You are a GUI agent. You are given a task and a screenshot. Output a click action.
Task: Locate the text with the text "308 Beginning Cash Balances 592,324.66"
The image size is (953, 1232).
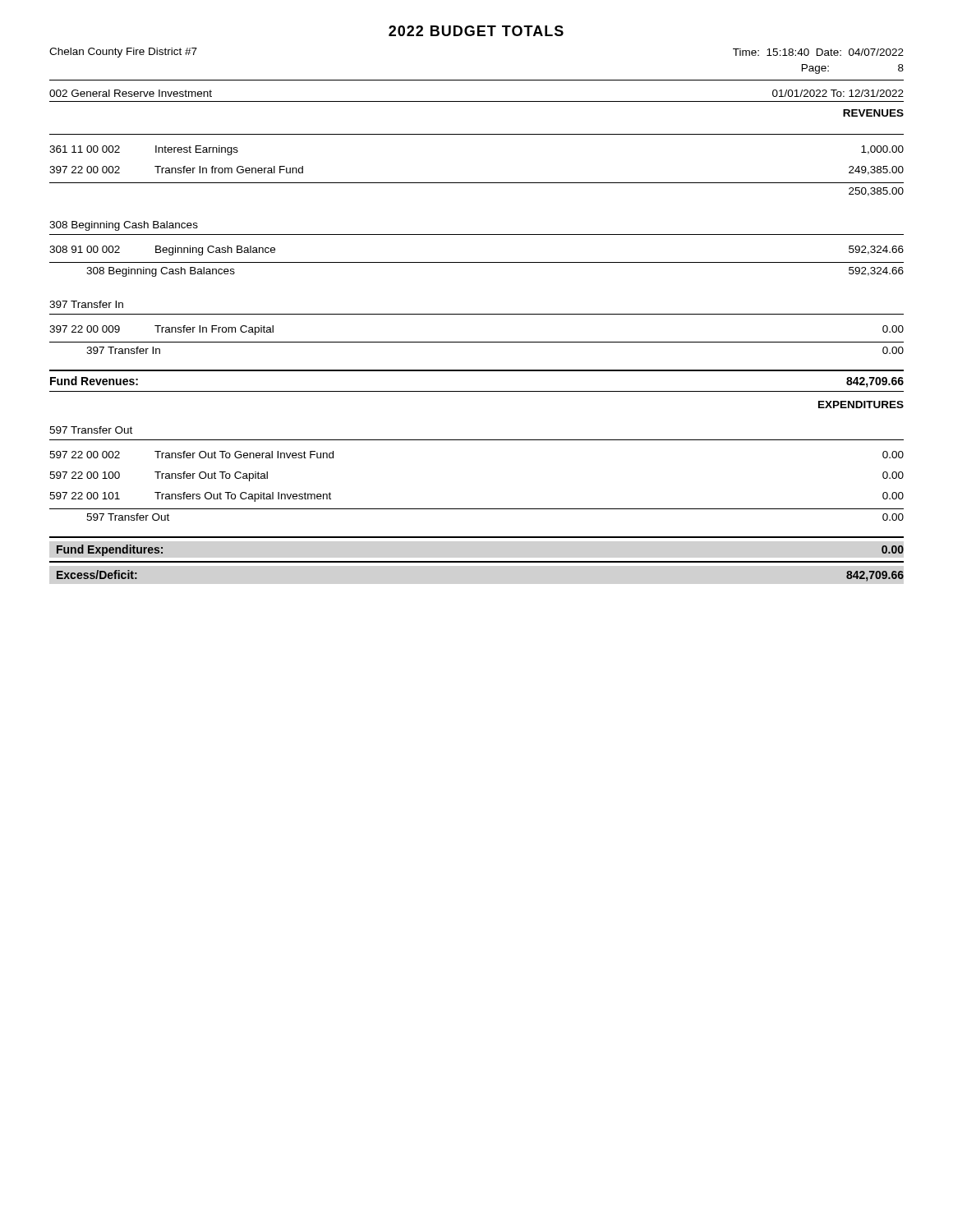click(x=489, y=270)
